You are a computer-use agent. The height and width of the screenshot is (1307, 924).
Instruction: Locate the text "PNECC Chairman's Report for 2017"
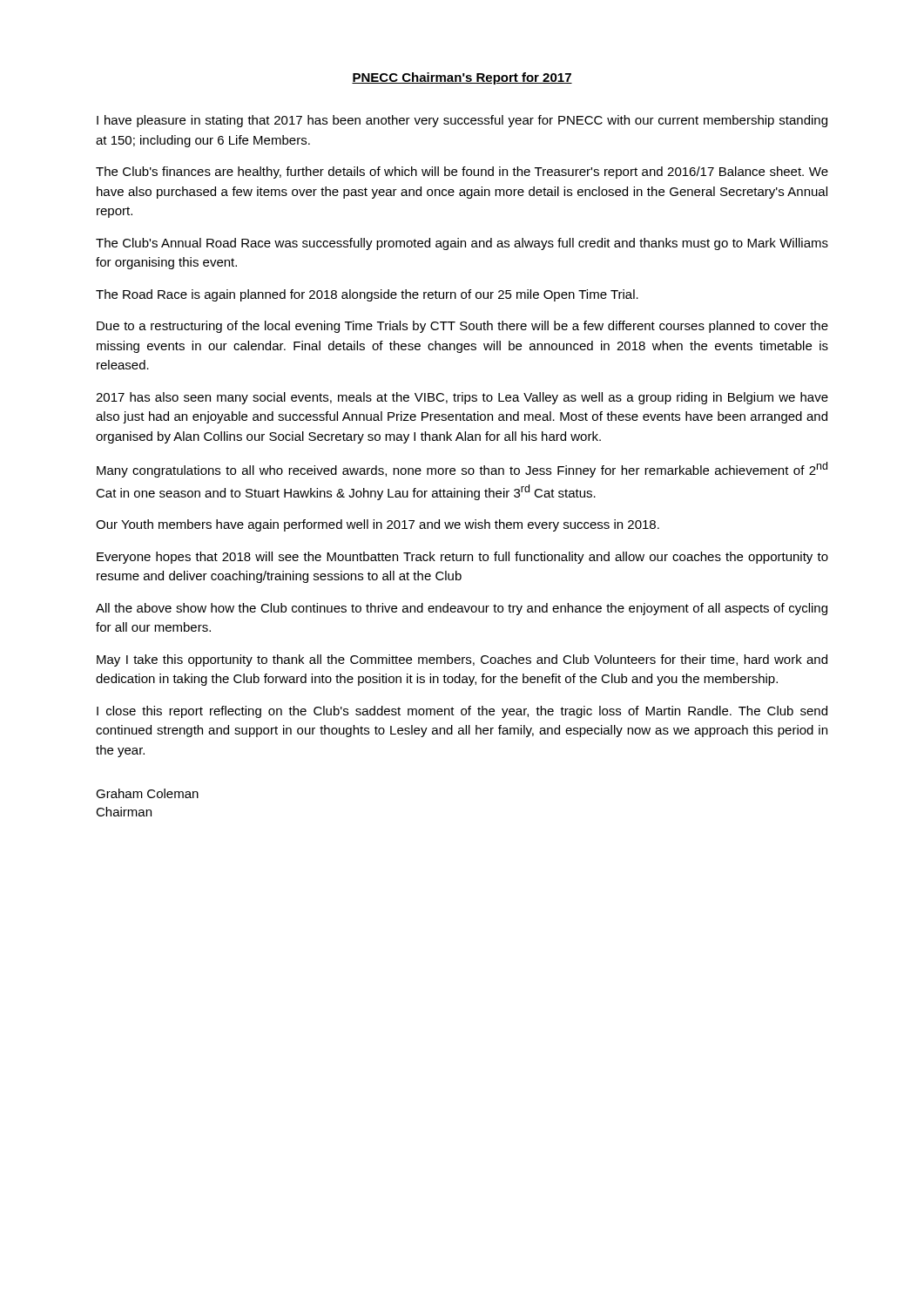click(462, 77)
